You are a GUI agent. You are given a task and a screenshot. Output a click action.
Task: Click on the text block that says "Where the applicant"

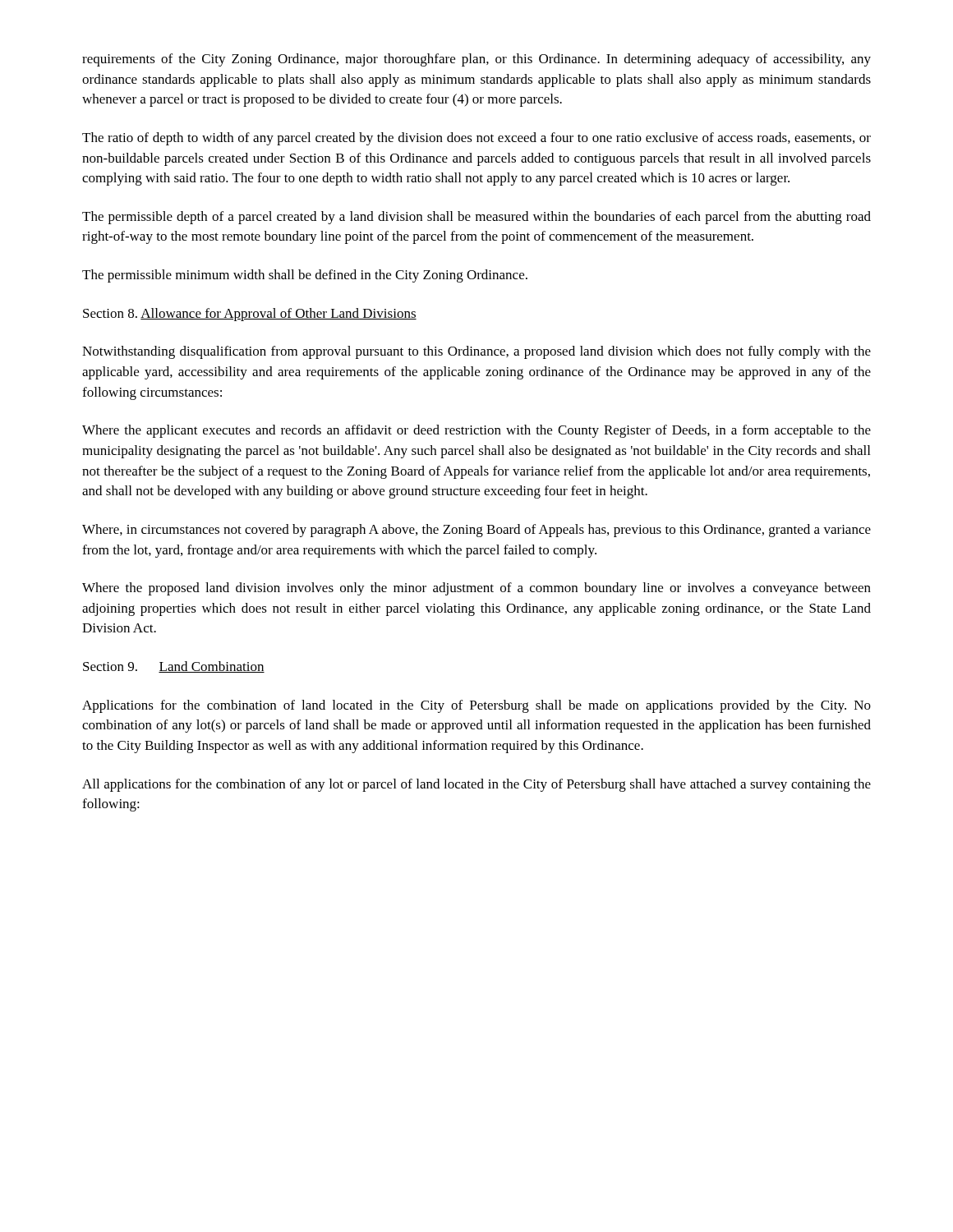pyautogui.click(x=476, y=461)
